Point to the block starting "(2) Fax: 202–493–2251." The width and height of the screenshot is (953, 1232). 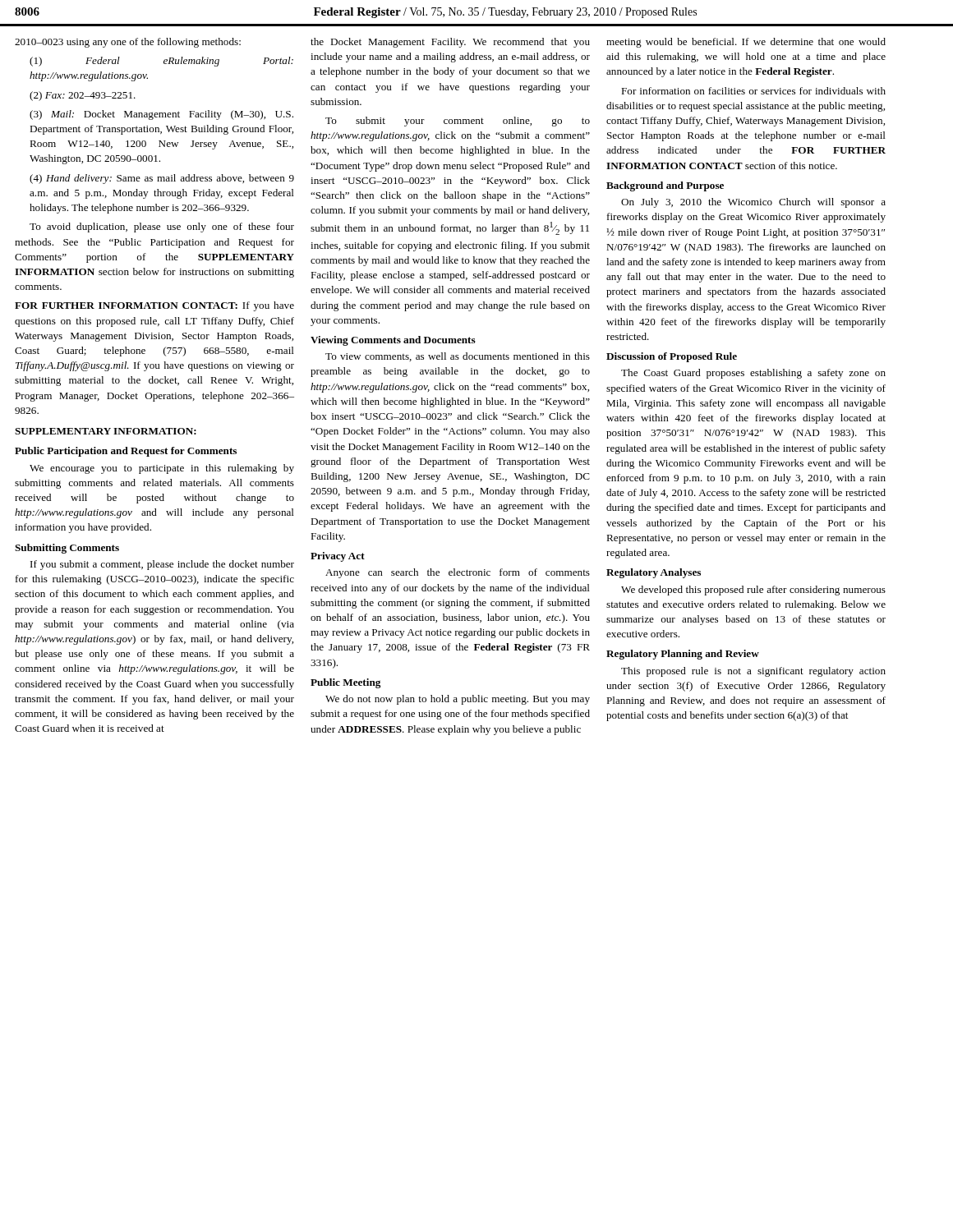[x=83, y=96]
